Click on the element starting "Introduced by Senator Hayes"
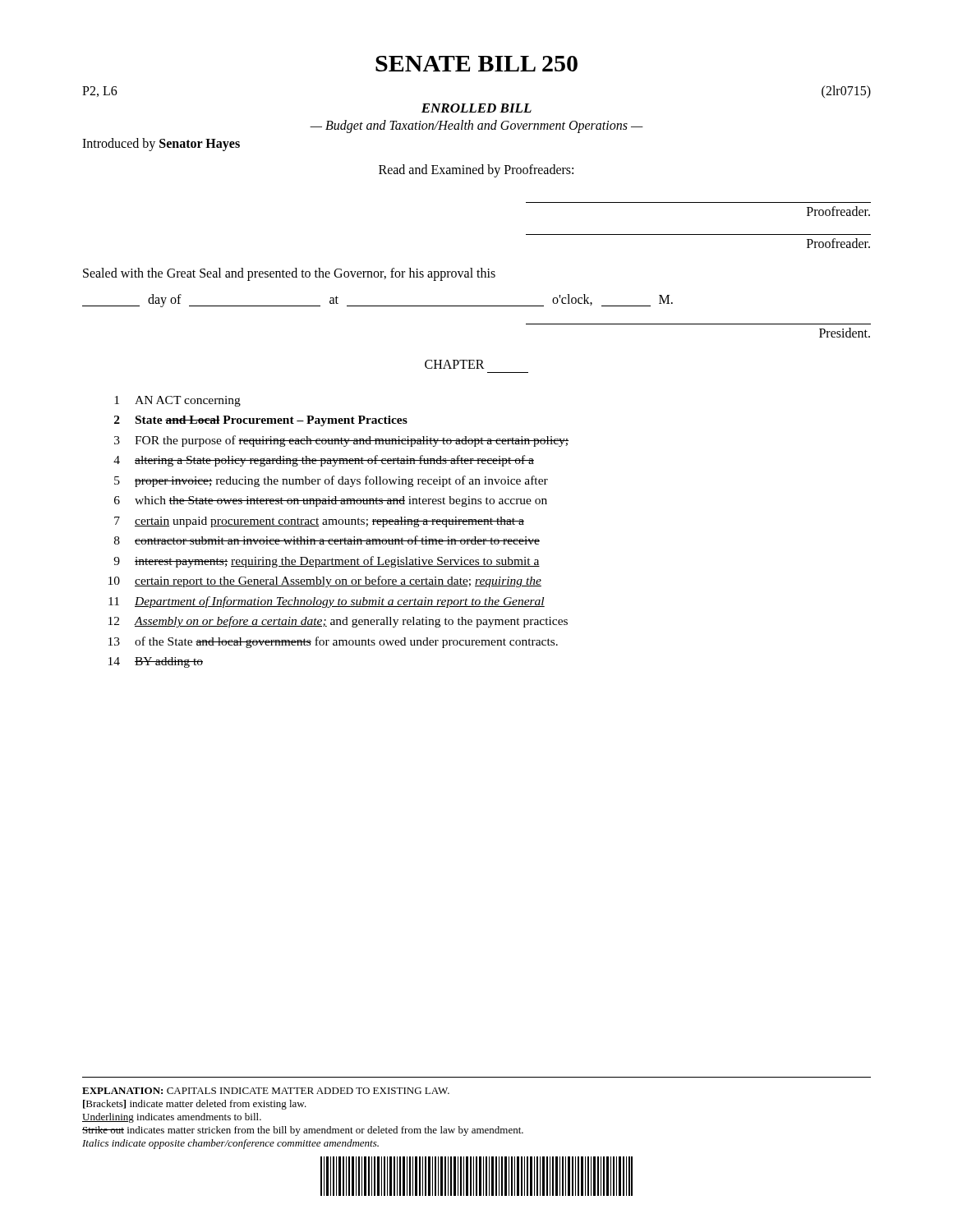Viewport: 953px width, 1232px height. point(161,143)
